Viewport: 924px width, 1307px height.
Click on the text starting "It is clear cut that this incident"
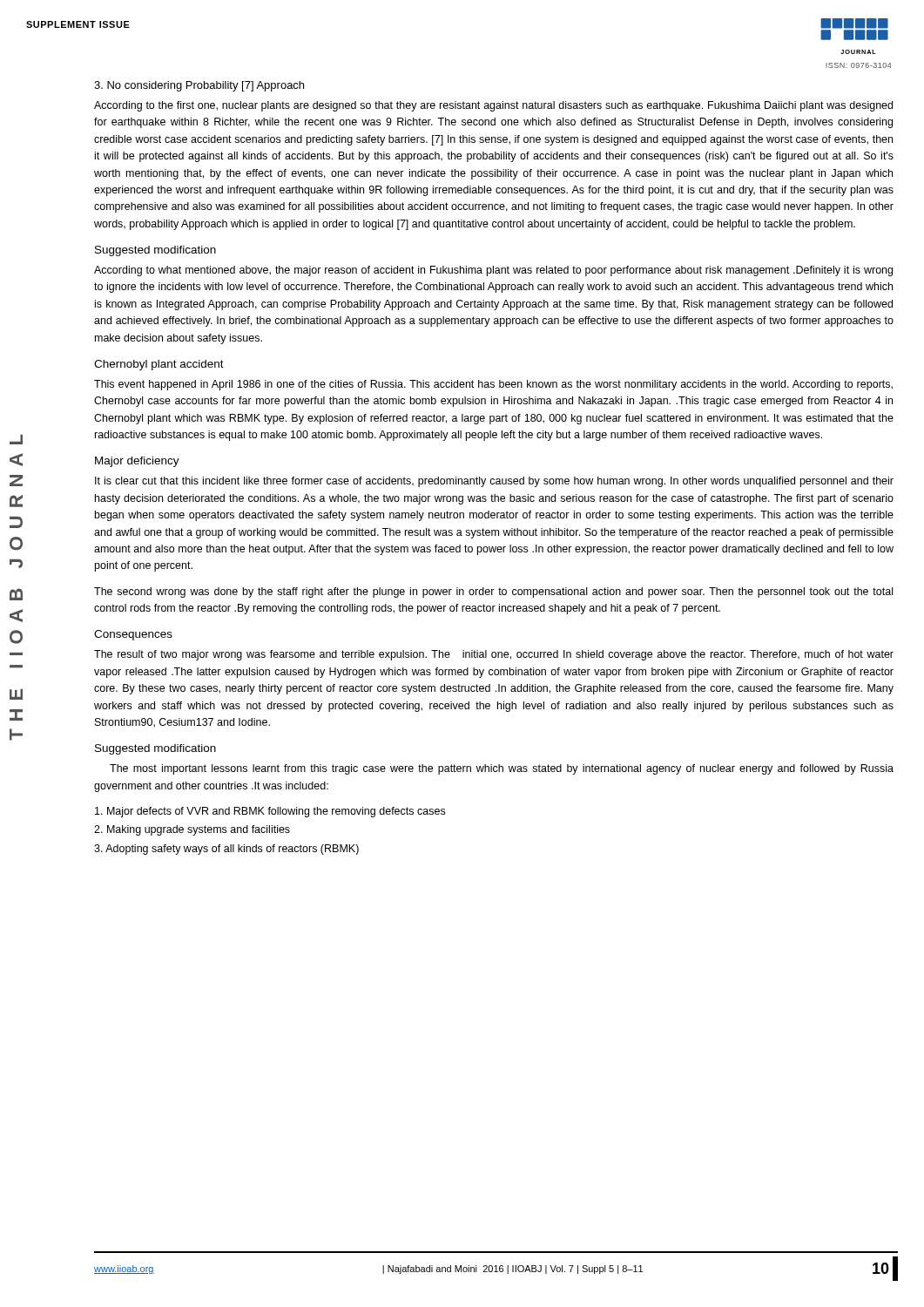pyautogui.click(x=494, y=524)
